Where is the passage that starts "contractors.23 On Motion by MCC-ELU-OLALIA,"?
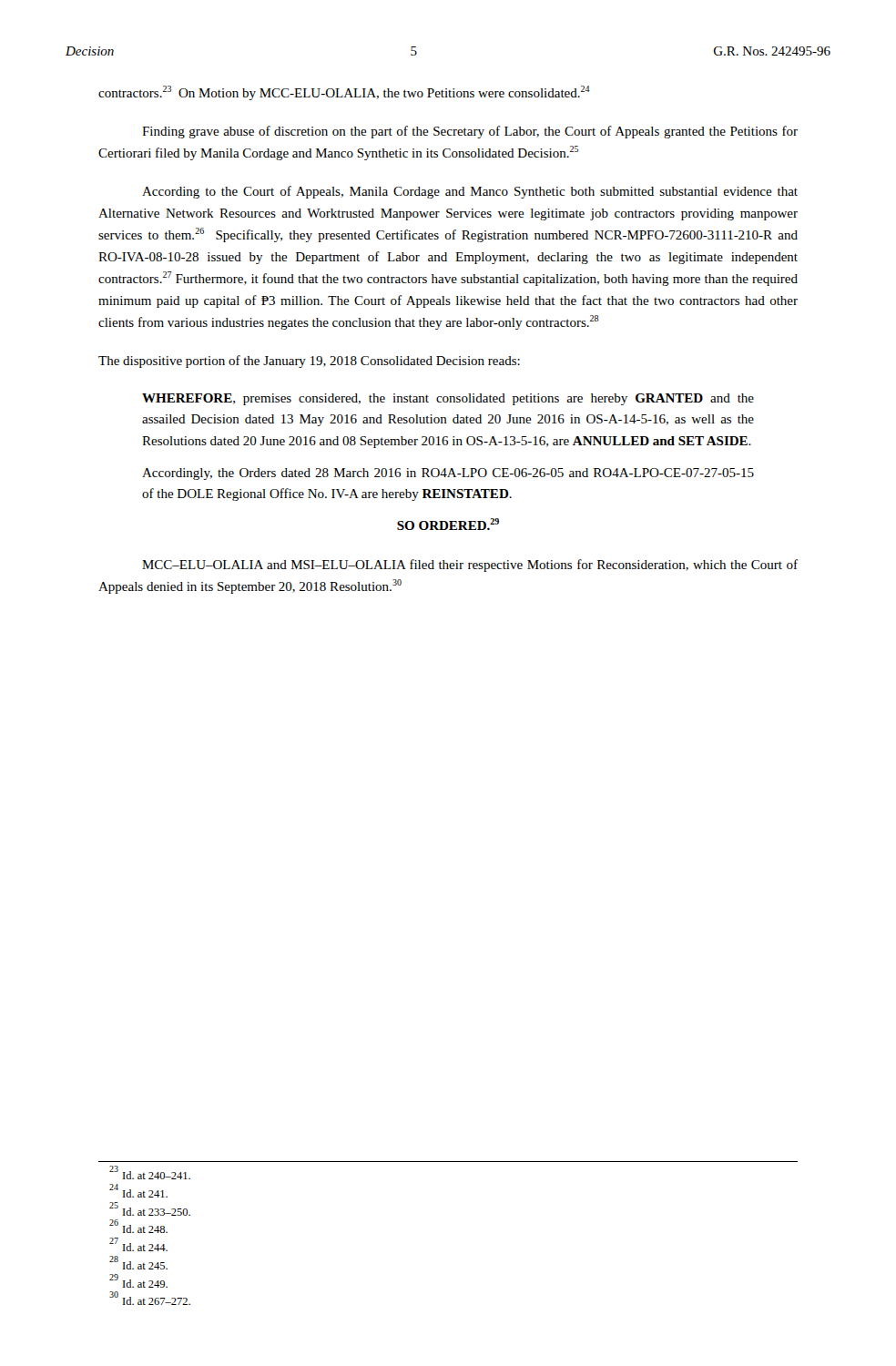The image size is (896, 1366). click(x=344, y=92)
